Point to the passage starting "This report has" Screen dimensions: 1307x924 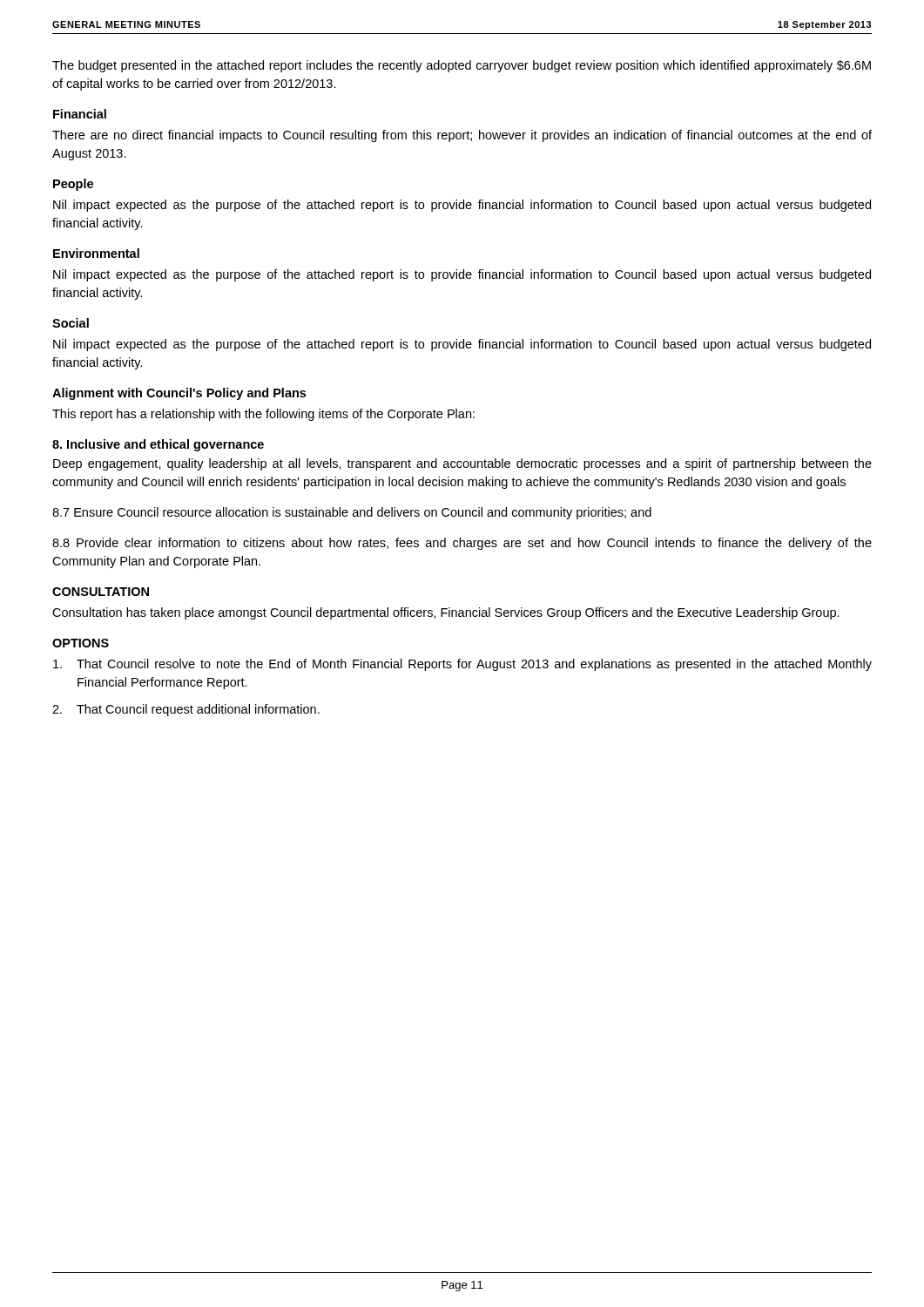(264, 414)
